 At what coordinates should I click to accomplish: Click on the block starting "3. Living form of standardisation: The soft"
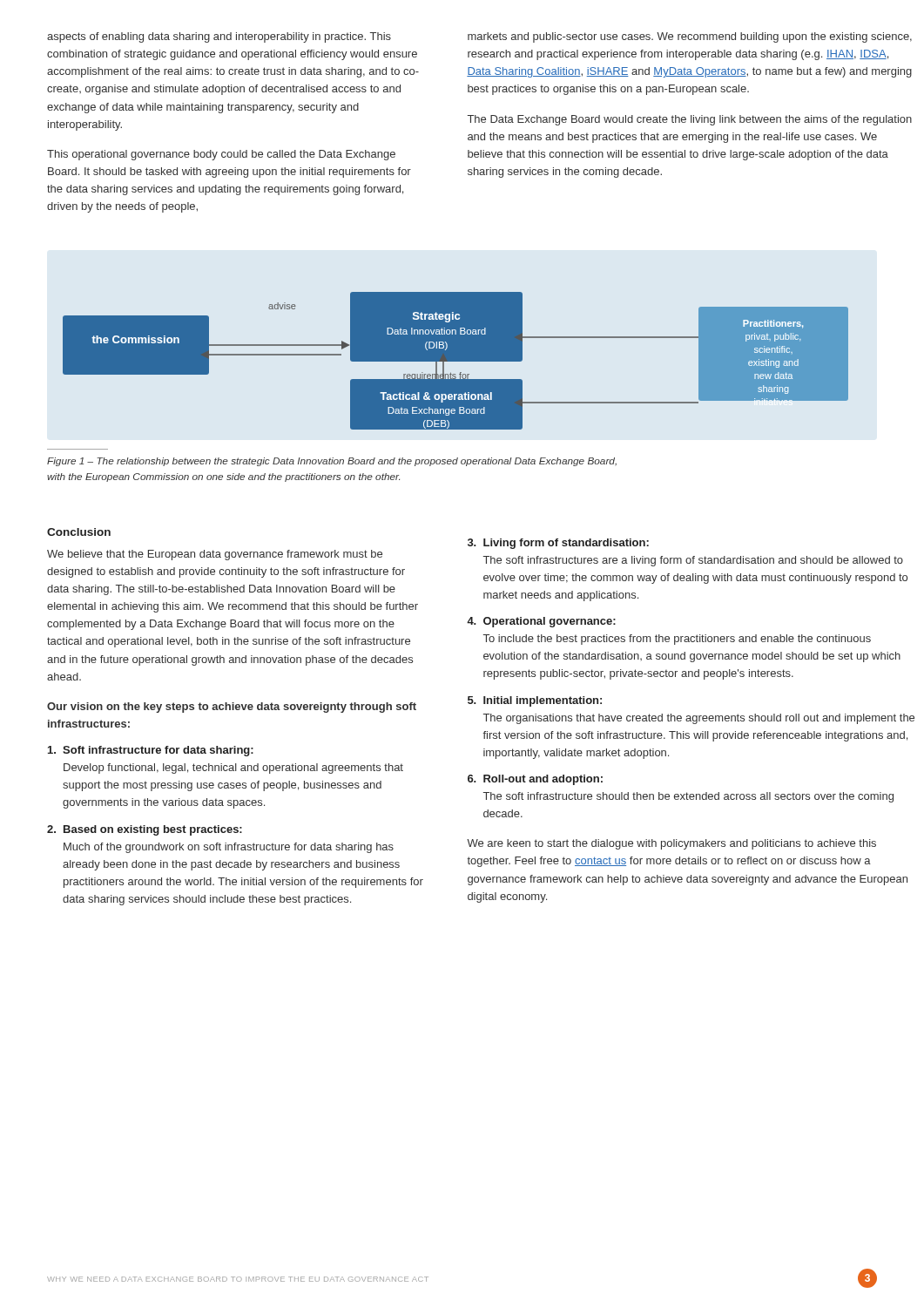[x=691, y=570]
